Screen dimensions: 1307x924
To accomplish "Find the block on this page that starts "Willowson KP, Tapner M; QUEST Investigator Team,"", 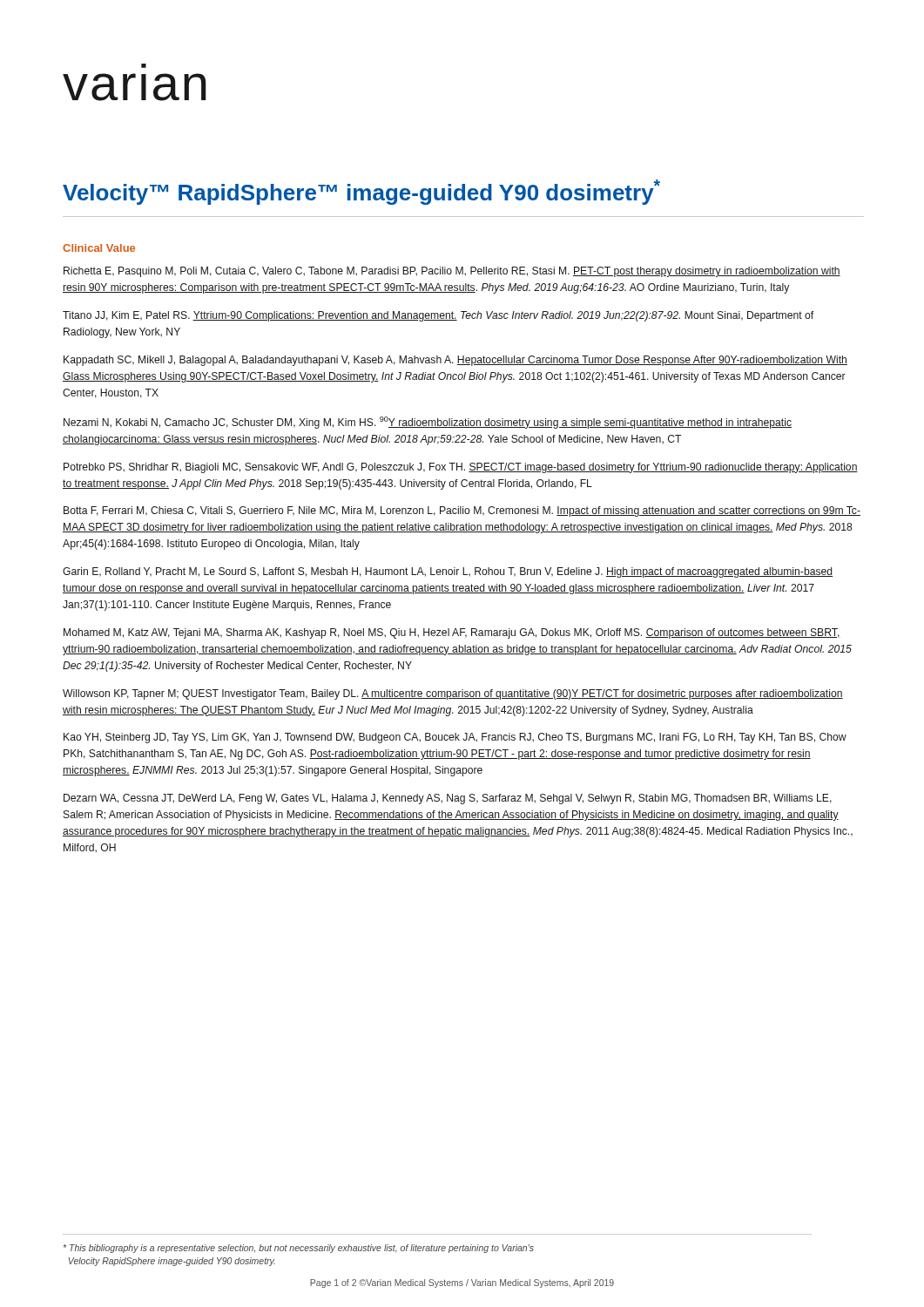I will click(453, 702).
